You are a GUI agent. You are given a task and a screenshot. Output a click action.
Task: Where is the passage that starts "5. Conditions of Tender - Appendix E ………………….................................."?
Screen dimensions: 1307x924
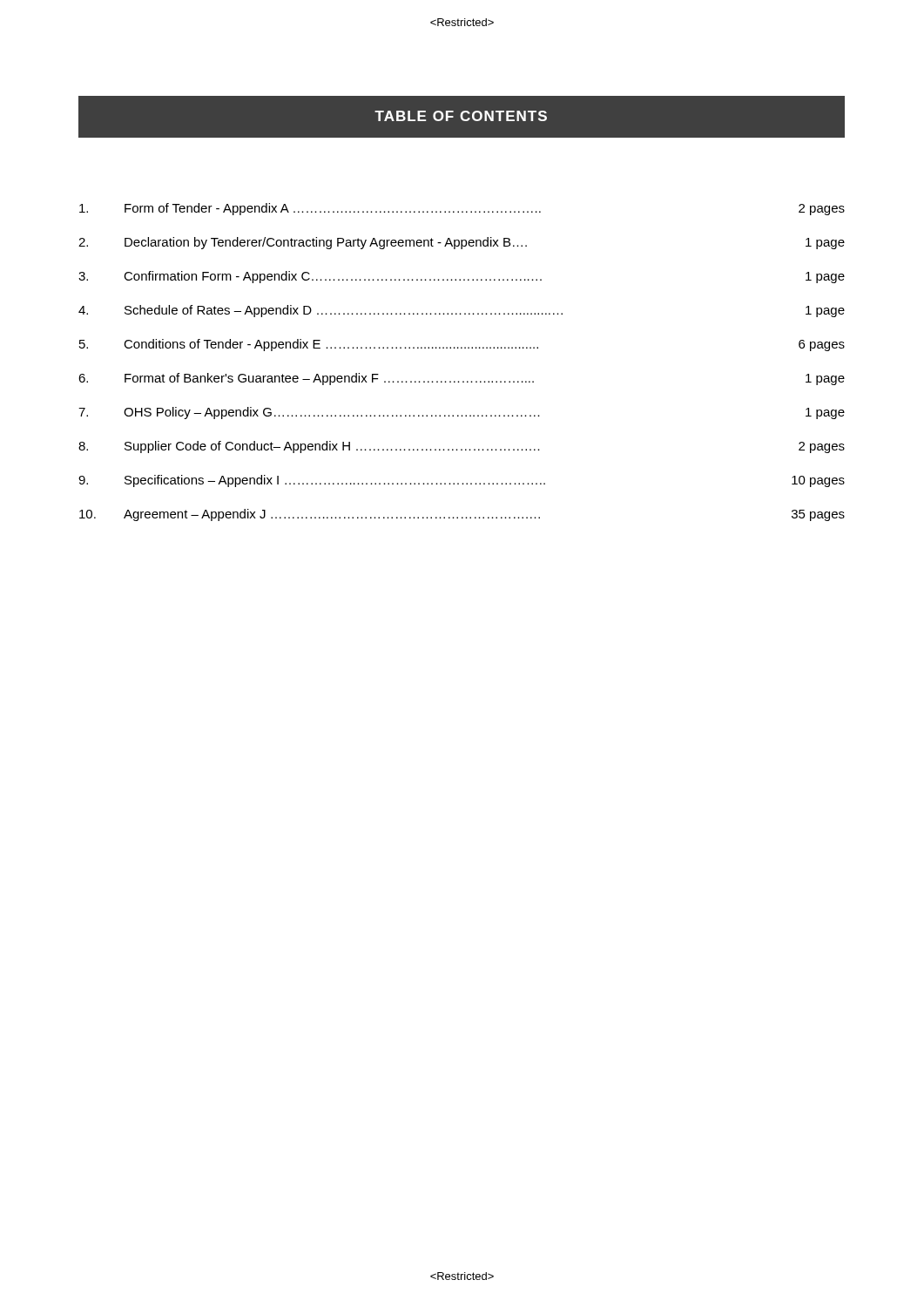[462, 344]
